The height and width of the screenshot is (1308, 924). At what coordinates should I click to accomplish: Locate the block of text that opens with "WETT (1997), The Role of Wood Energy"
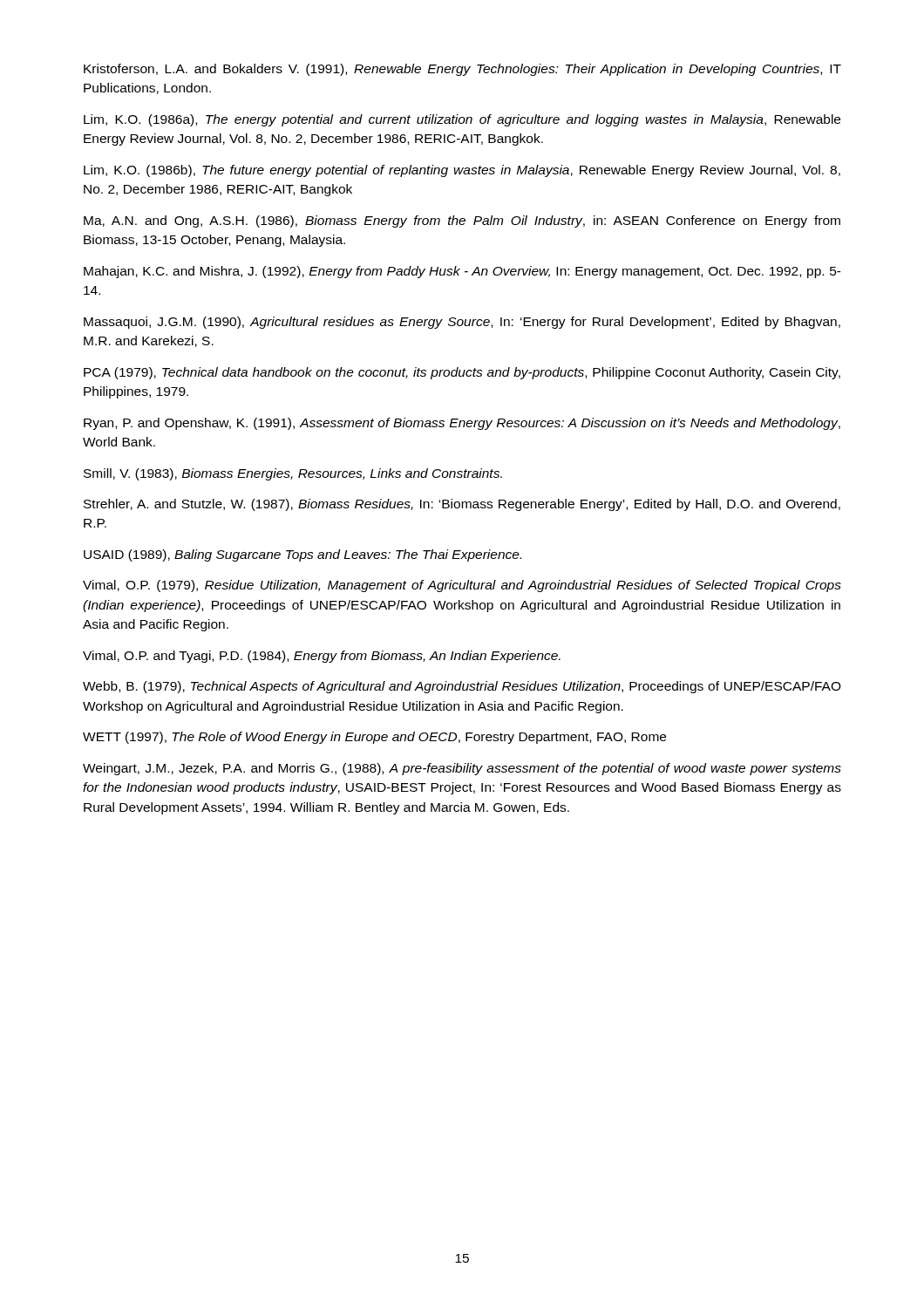click(x=375, y=737)
